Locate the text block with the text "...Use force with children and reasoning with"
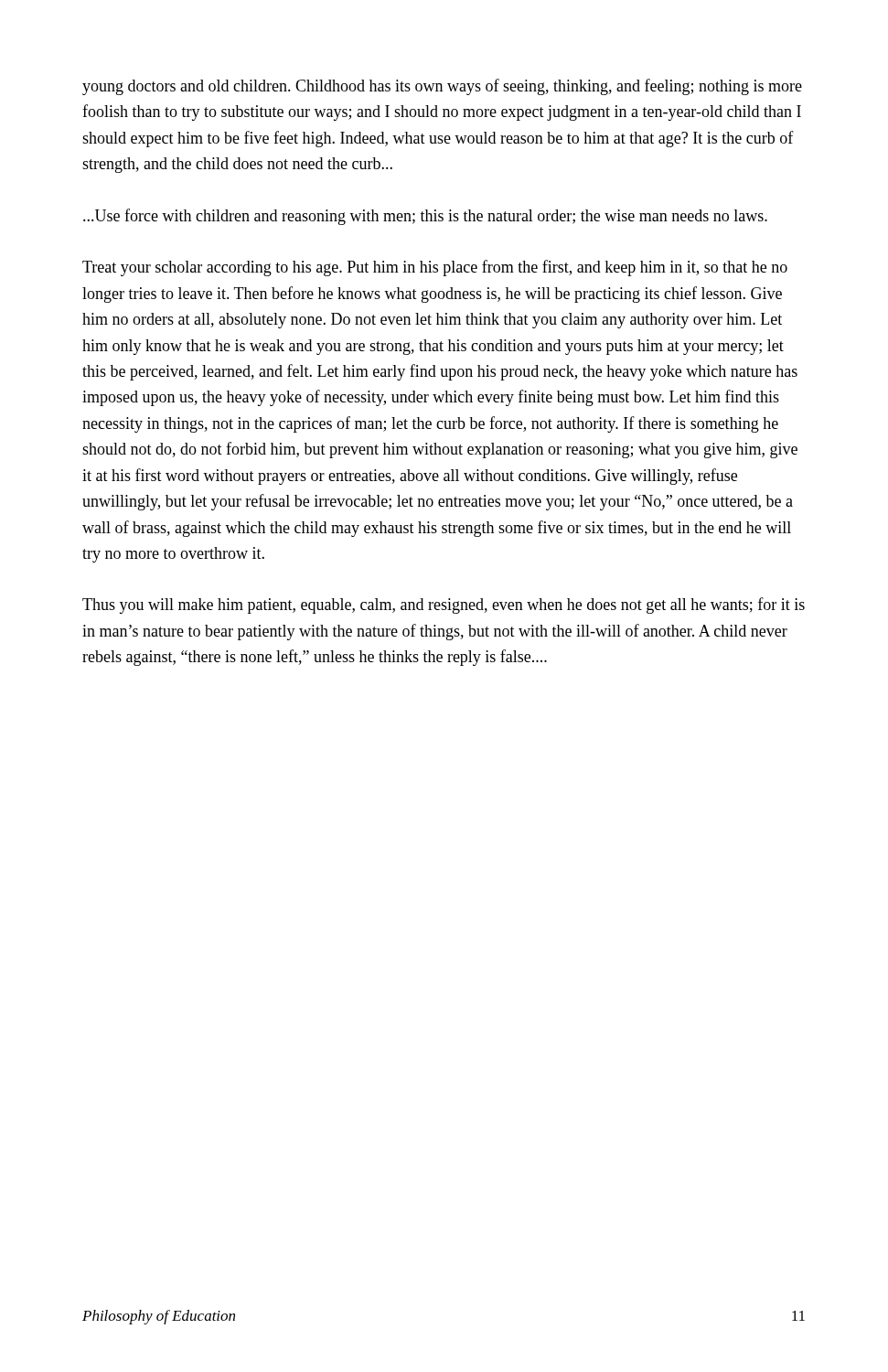Image resolution: width=888 pixels, height=1372 pixels. [x=425, y=216]
